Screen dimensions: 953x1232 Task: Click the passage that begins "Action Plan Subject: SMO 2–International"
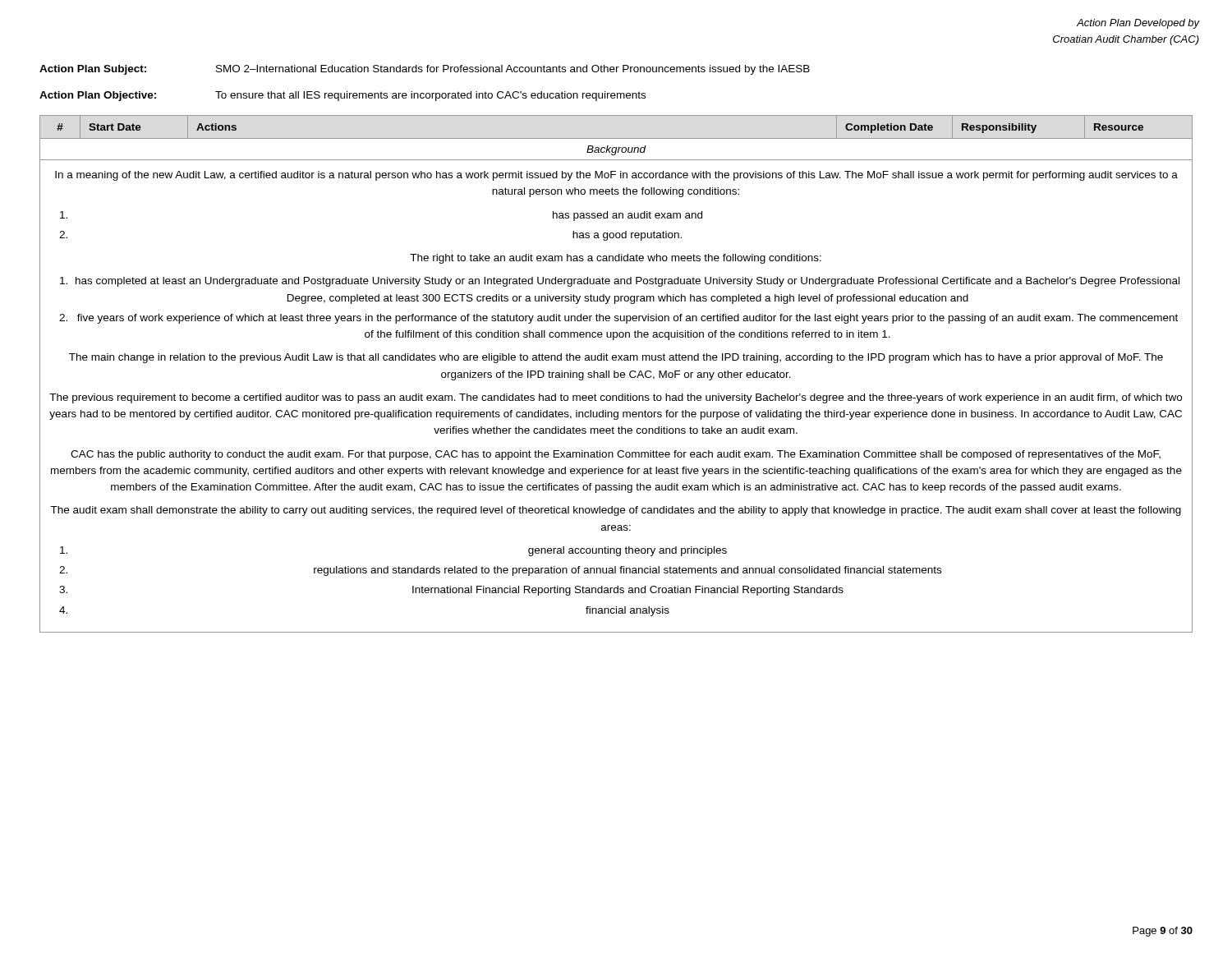click(x=425, y=69)
